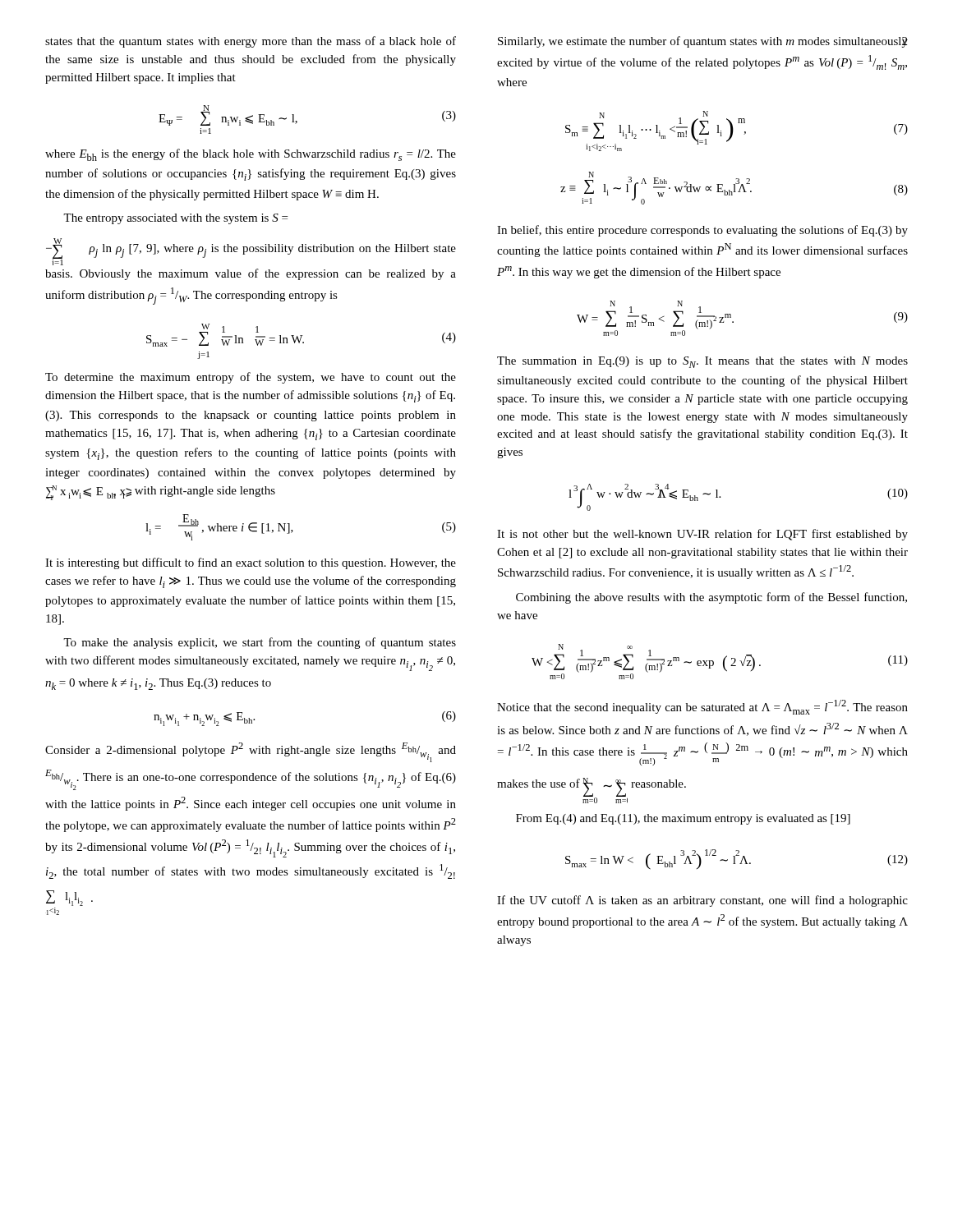Click on the formula that reads "ni1wi1 + ni2wi2 ⩽ Ebh. (6)"
Viewport: 953px width, 1232px height.
tap(251, 716)
